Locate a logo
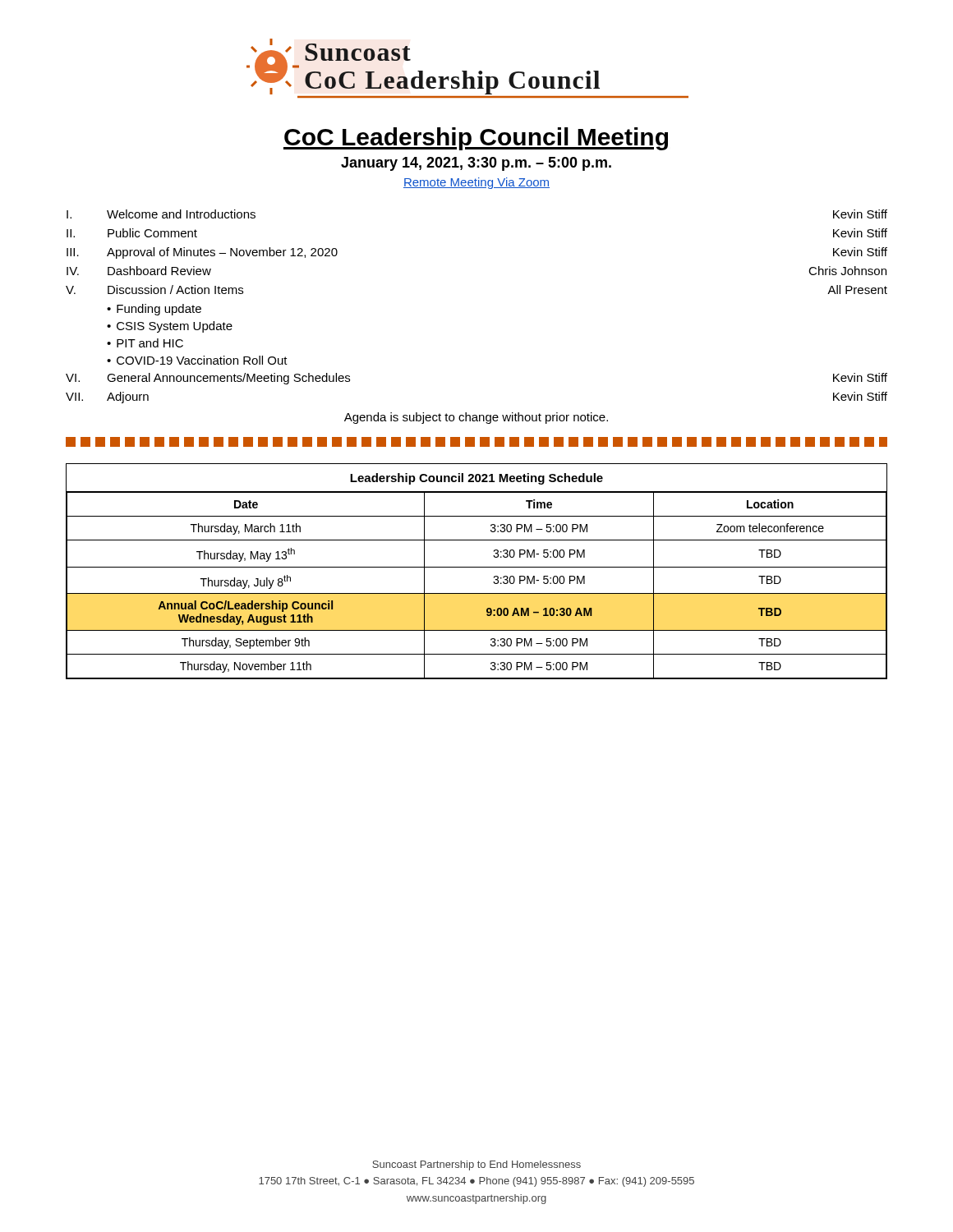The height and width of the screenshot is (1232, 953). click(x=476, y=57)
